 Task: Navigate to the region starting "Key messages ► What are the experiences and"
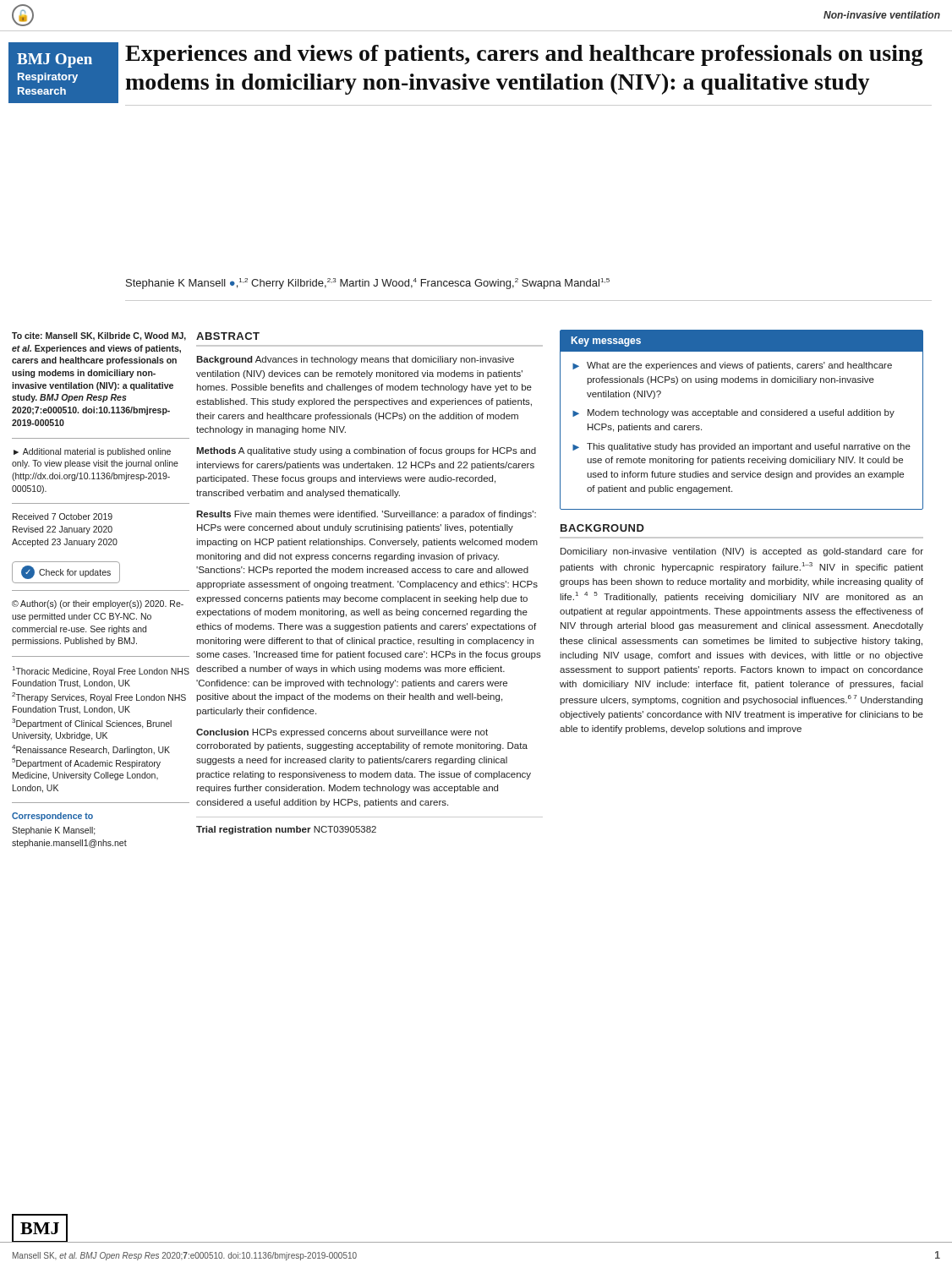(741, 413)
